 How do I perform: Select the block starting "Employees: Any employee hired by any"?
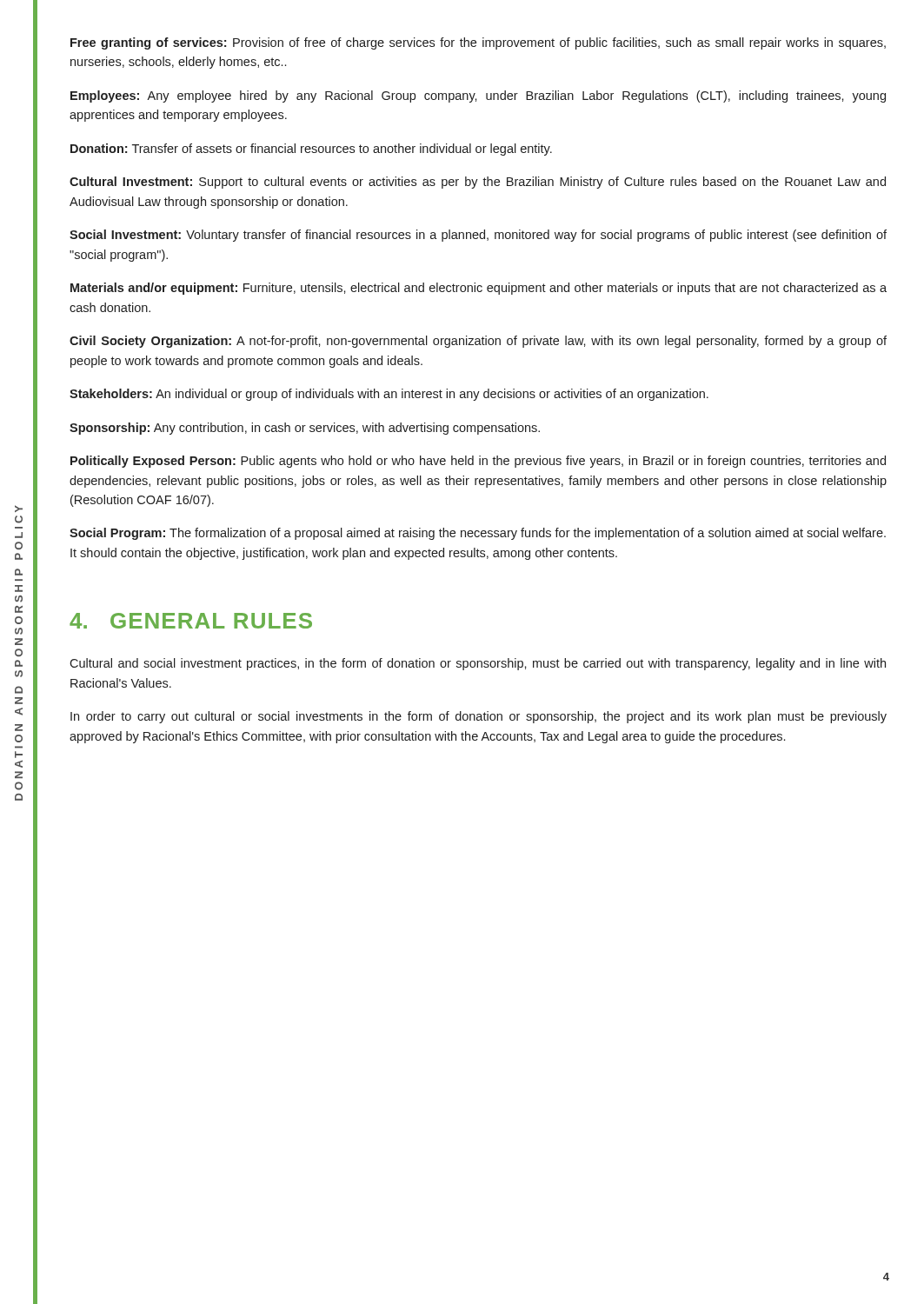(478, 105)
